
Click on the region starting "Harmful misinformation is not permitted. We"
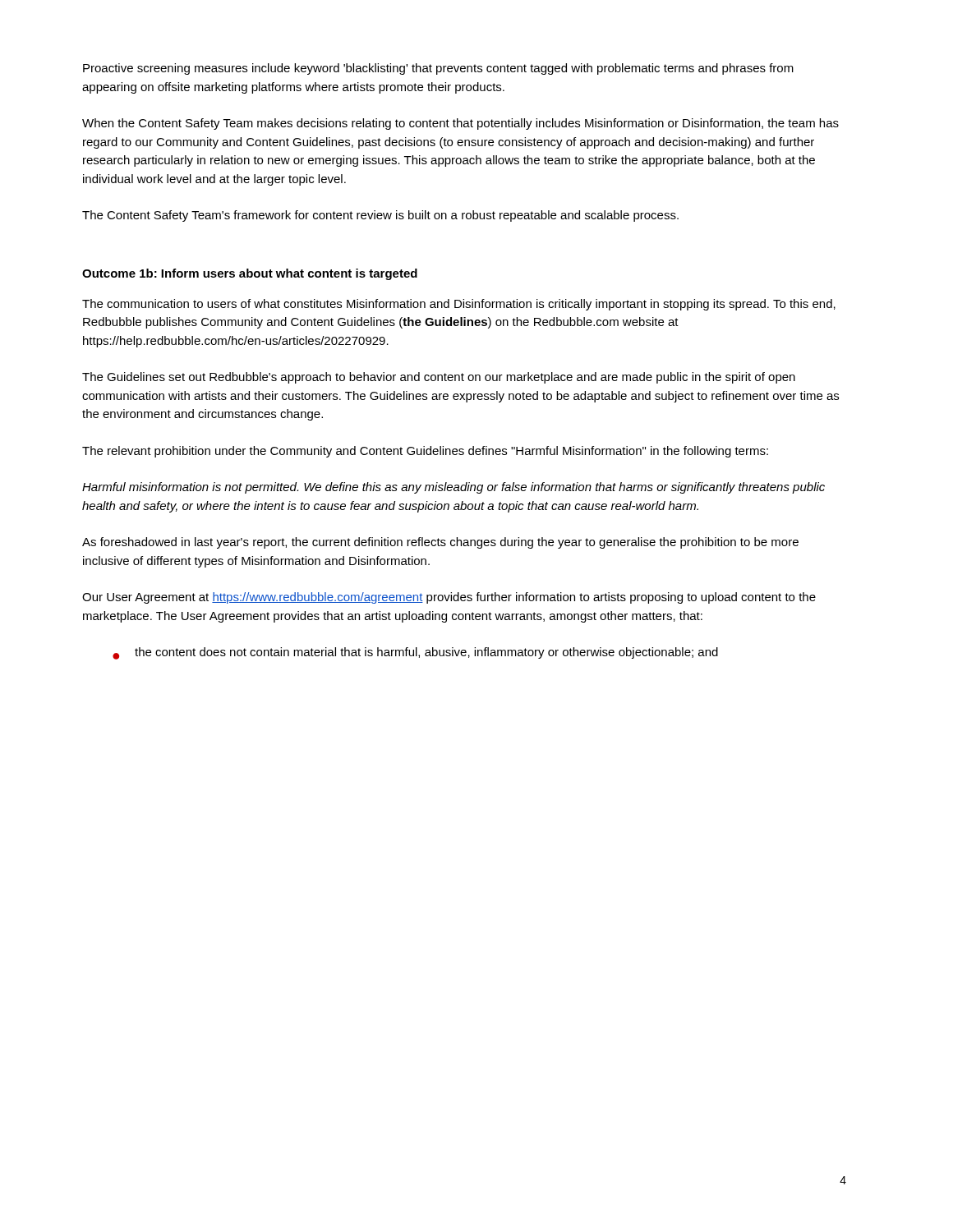click(x=454, y=496)
